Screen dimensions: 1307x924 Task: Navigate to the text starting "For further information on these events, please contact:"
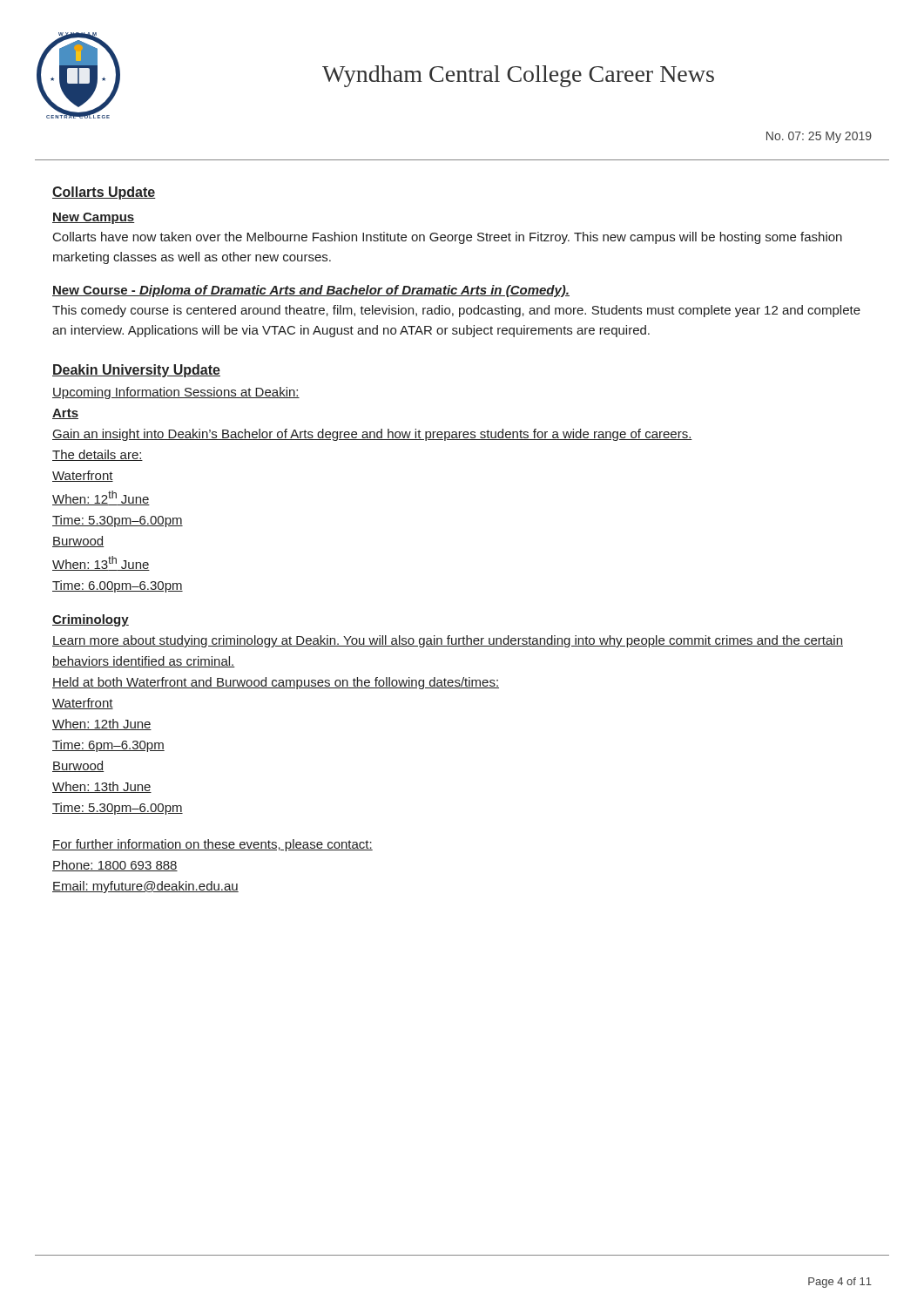click(212, 845)
